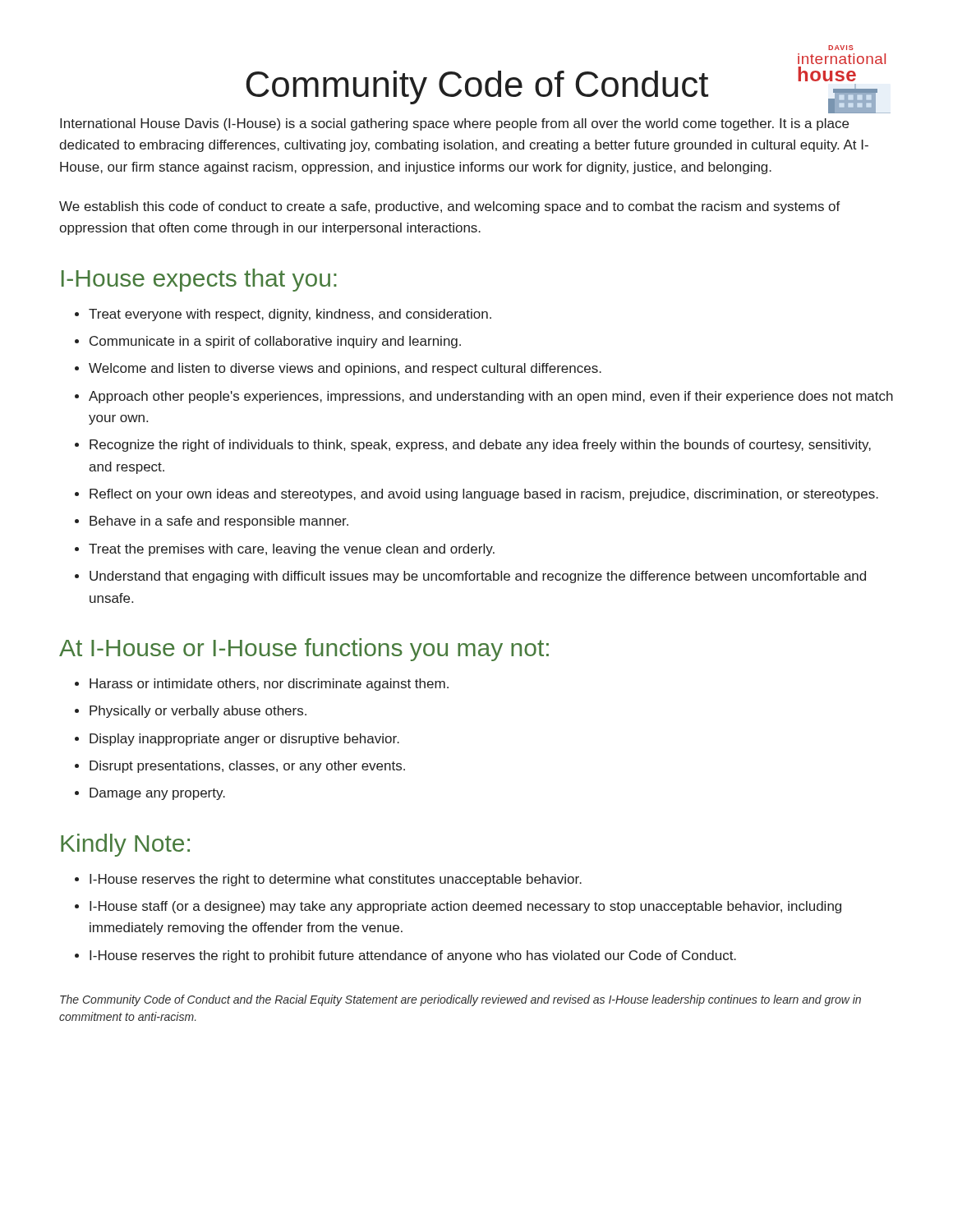The height and width of the screenshot is (1232, 953).
Task: Select the region starting "We establish this code of conduct to create"
Action: pyautogui.click(x=450, y=217)
